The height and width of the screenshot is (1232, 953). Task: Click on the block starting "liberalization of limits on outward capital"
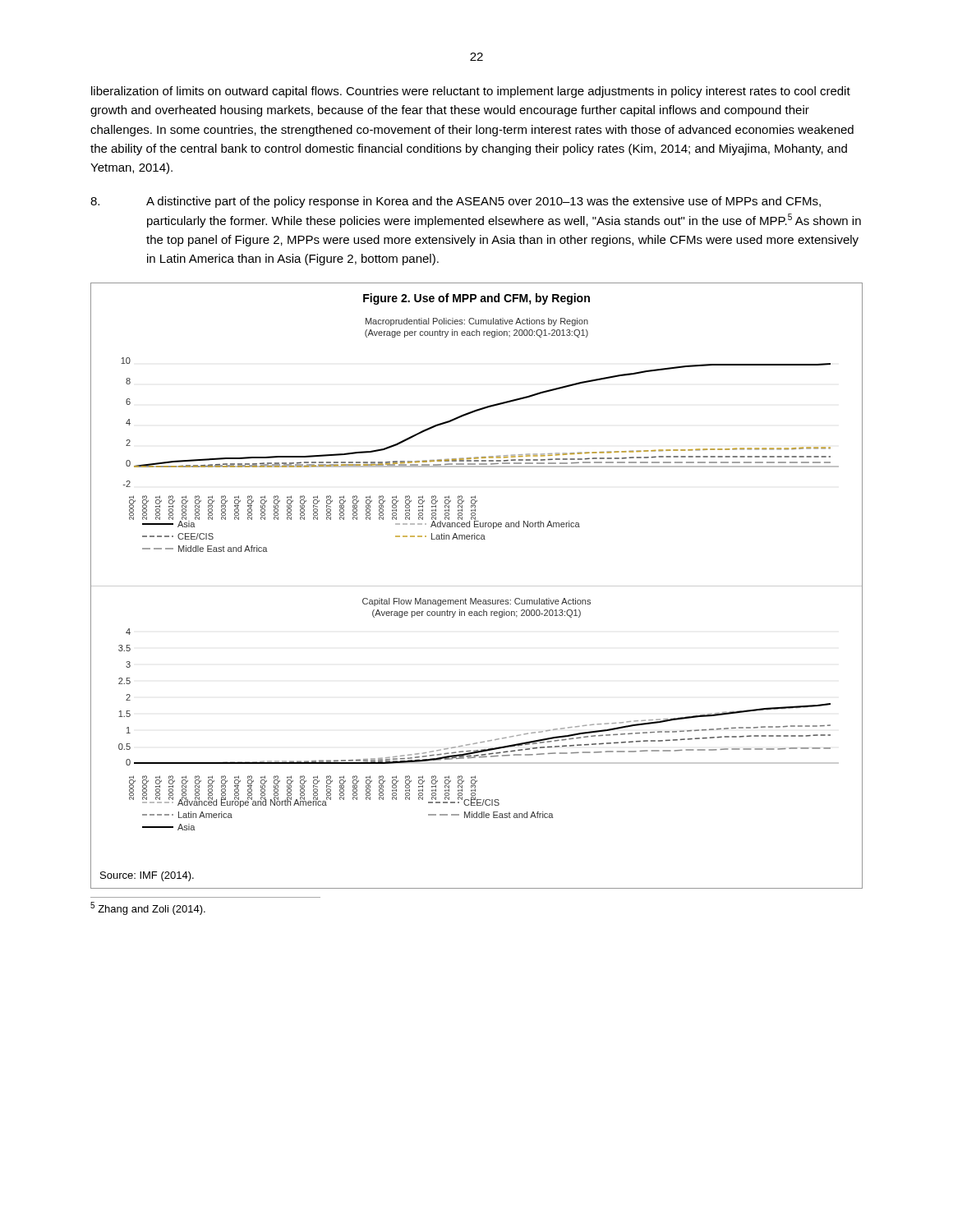click(472, 129)
